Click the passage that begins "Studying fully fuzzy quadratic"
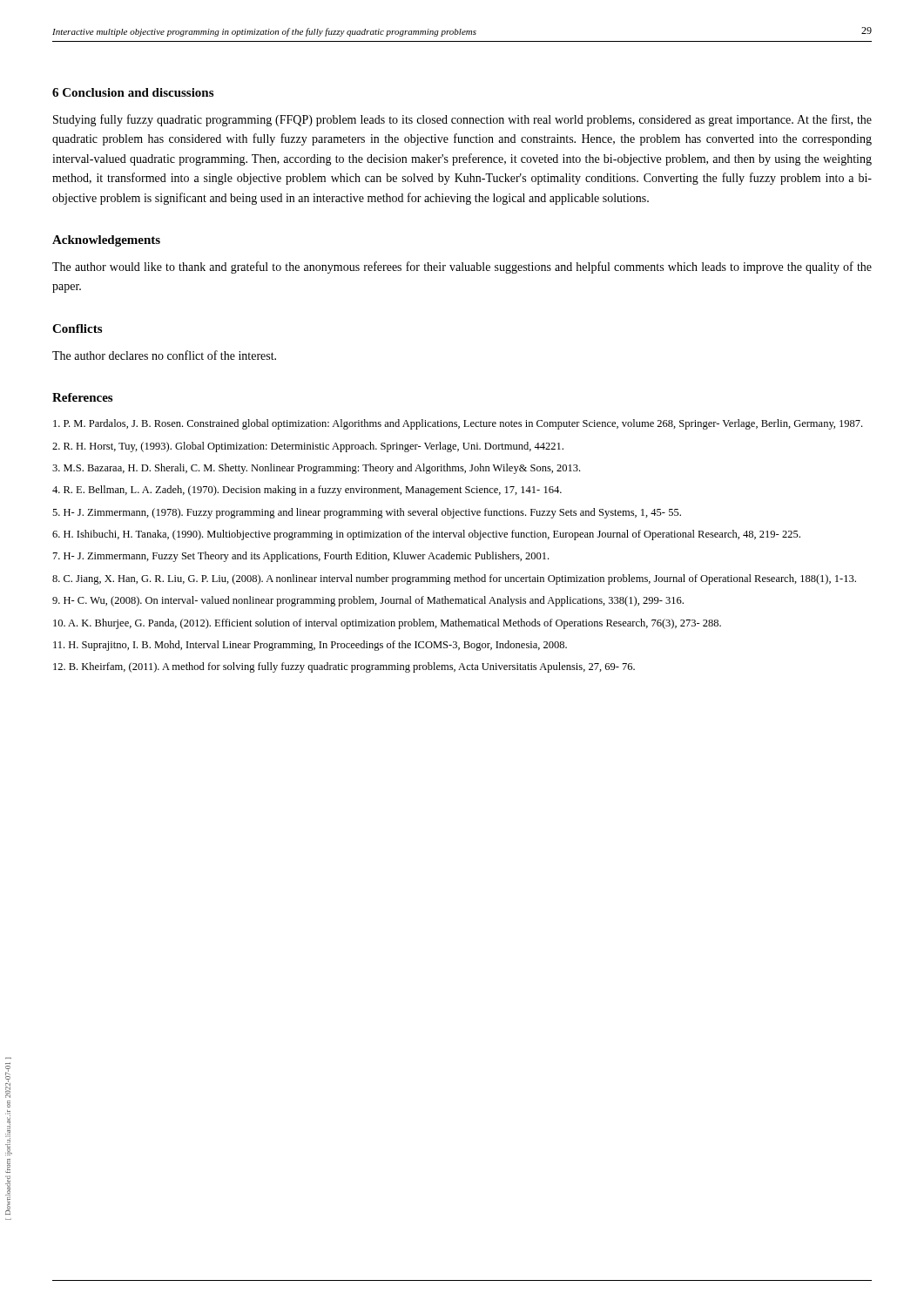Image resolution: width=924 pixels, height=1307 pixels. 462,159
